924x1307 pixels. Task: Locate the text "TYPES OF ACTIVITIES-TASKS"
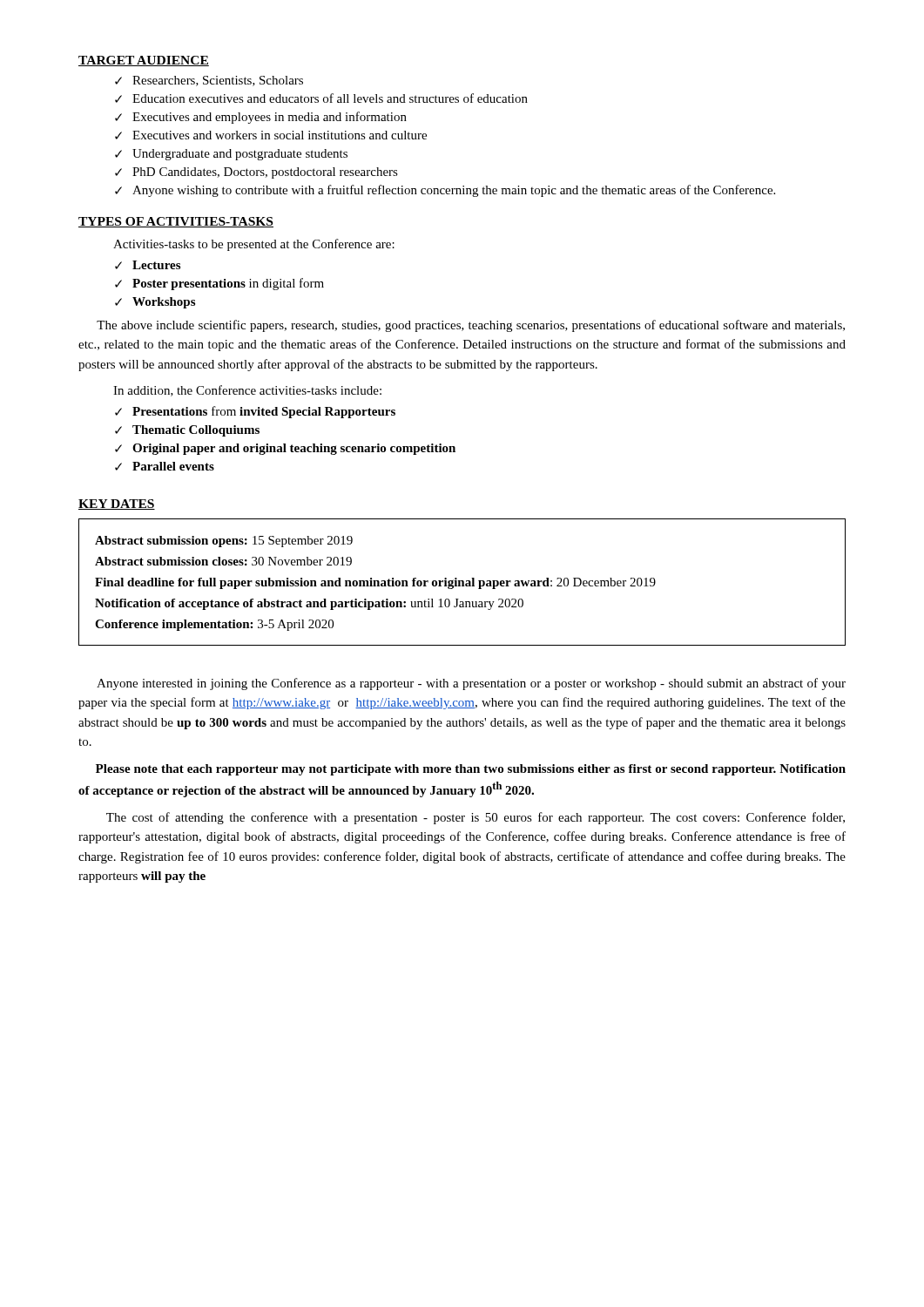pos(176,221)
